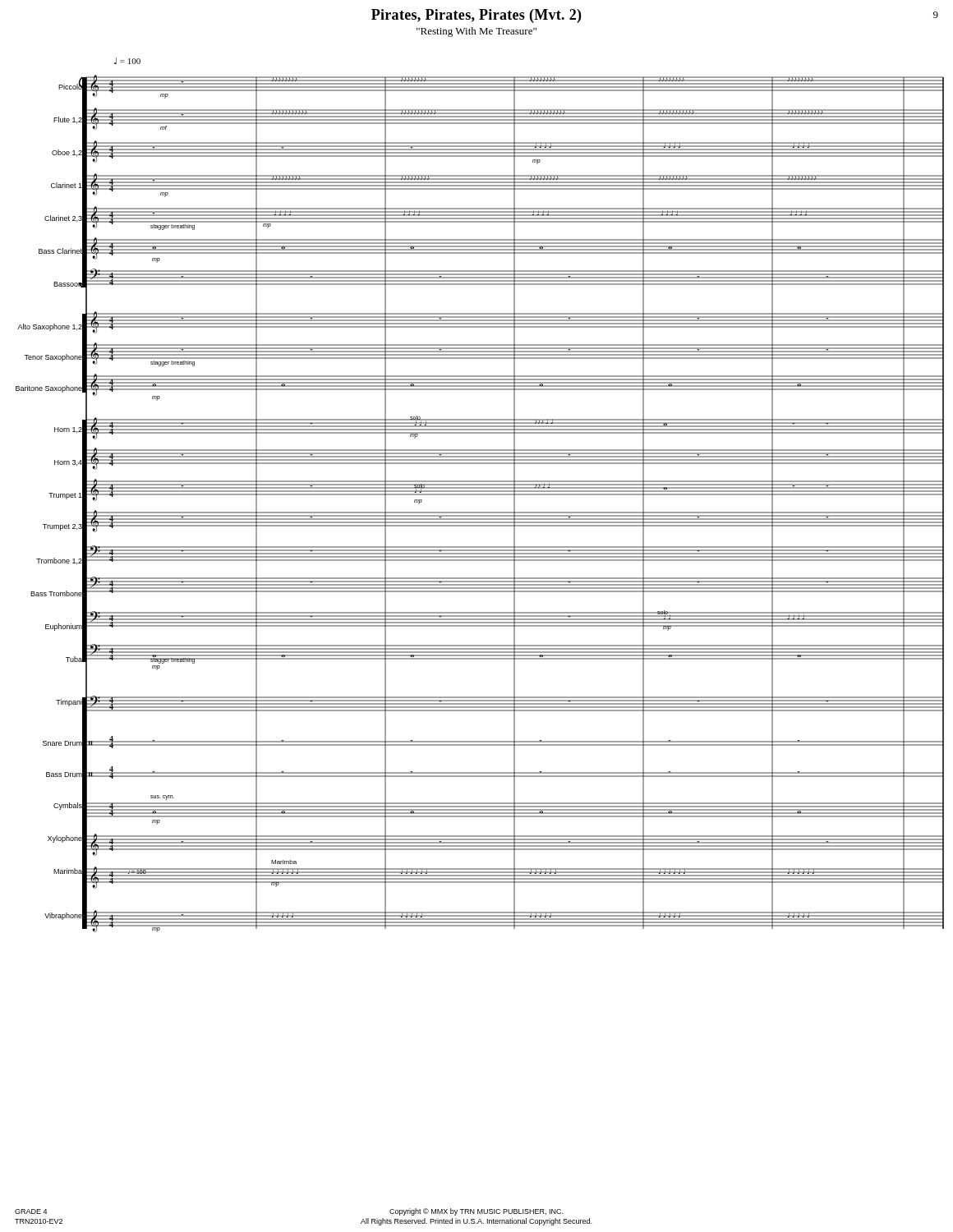Select the text that reads ""Resting With Me Treasure""
Screen dimensions: 1232x953
(x=476, y=31)
